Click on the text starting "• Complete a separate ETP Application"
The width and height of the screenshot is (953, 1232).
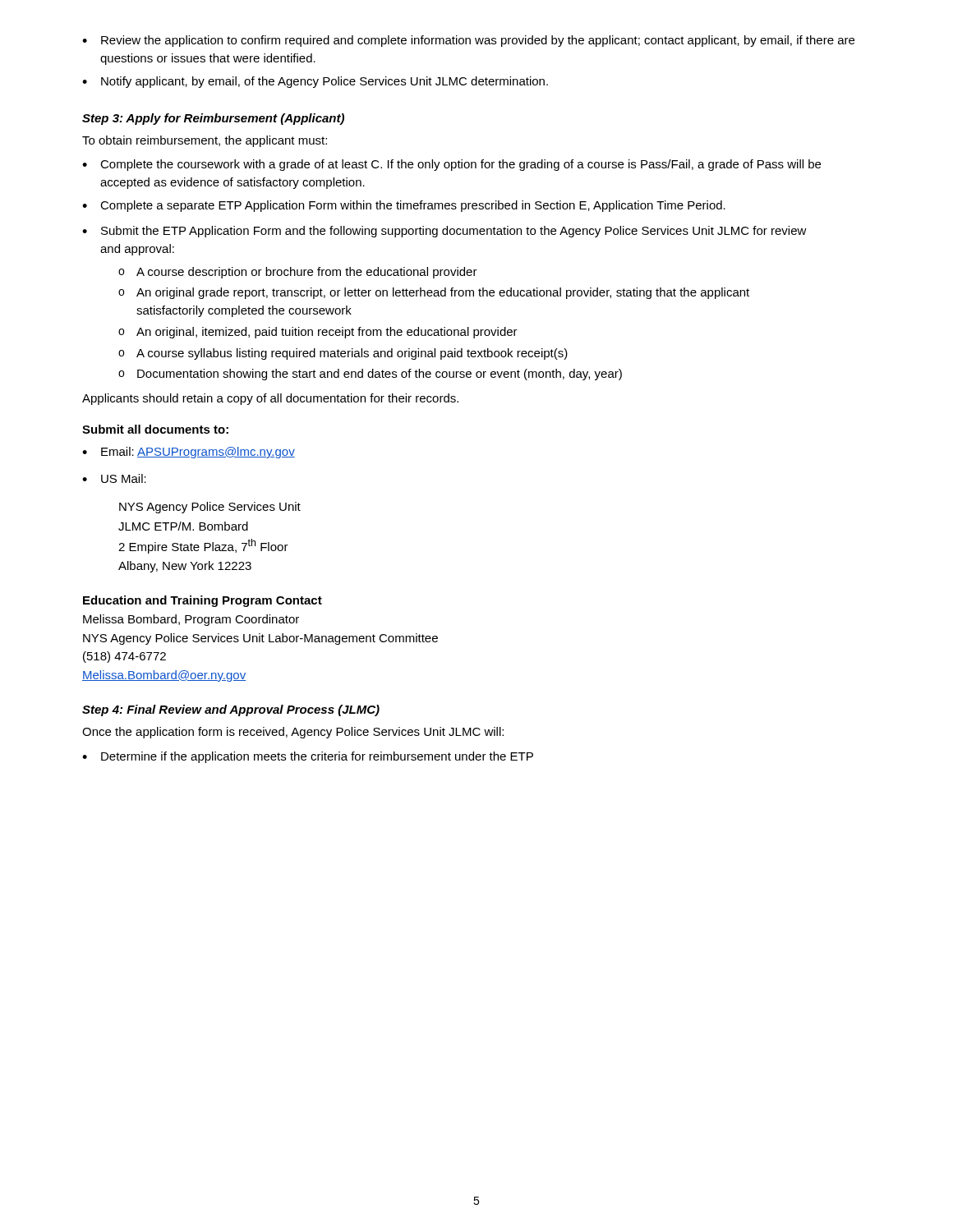(404, 207)
